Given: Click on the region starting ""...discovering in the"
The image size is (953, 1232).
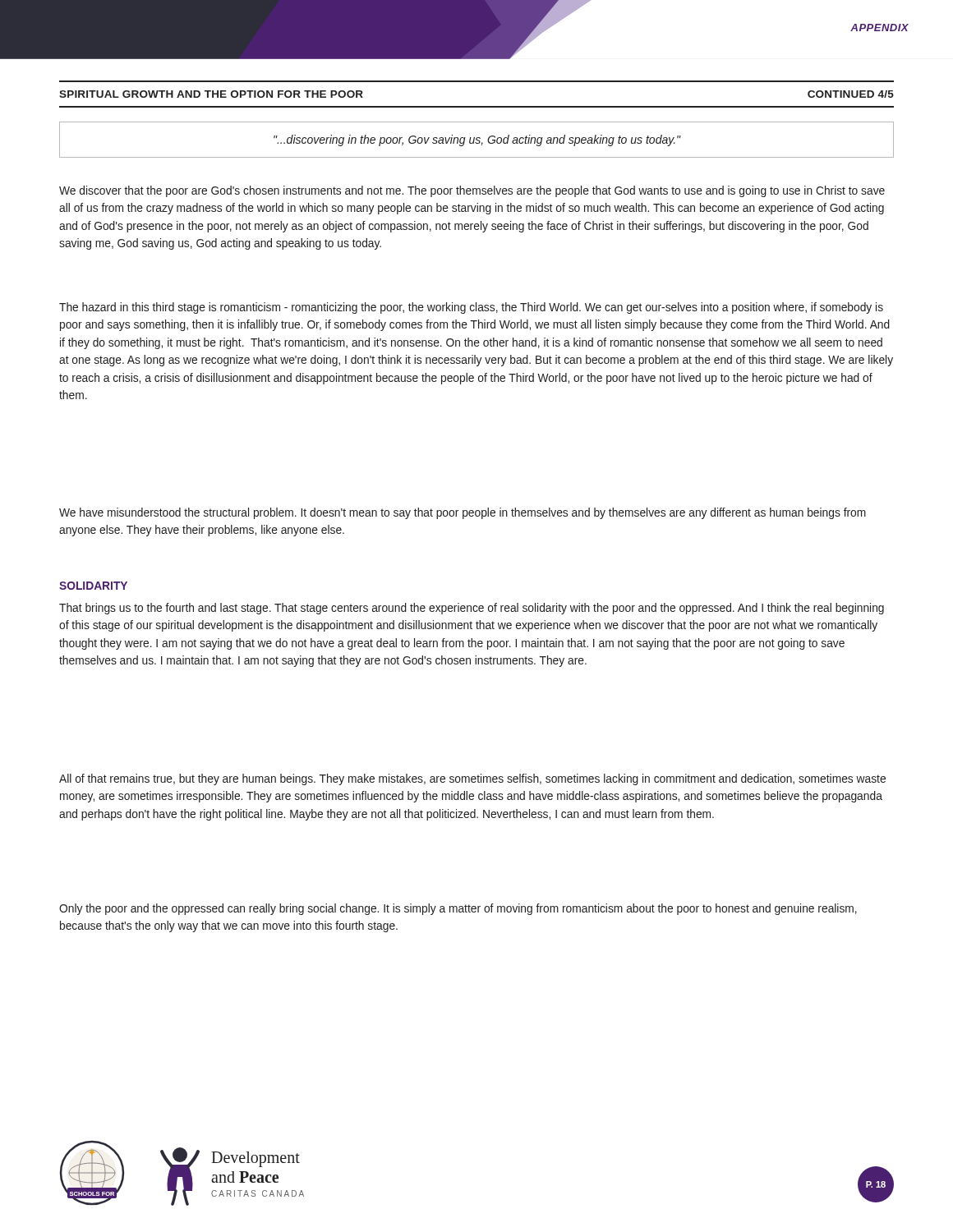Looking at the screenshot, I should [476, 140].
